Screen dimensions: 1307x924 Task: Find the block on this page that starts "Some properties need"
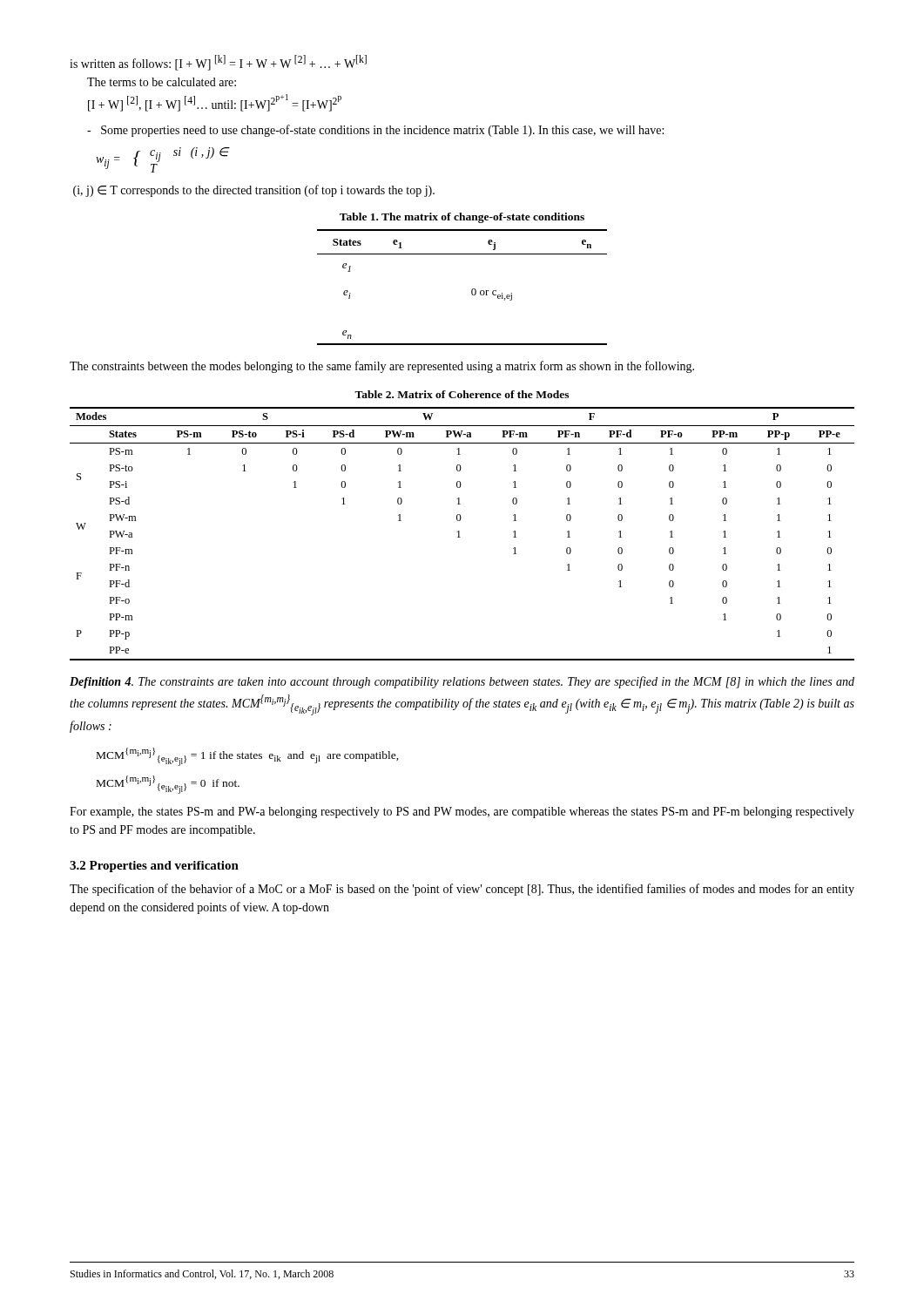[376, 130]
